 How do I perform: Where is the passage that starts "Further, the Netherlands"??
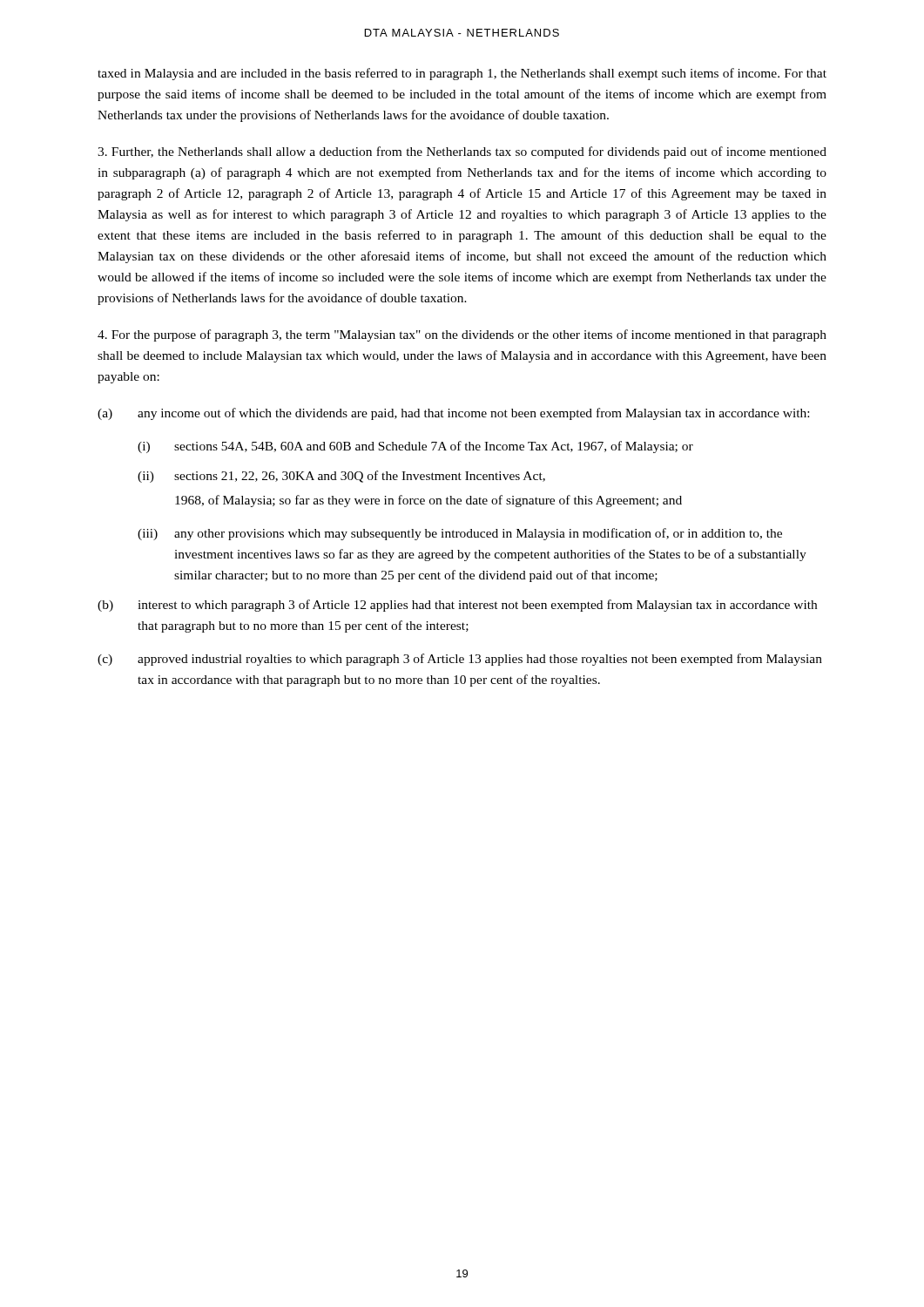pos(462,224)
